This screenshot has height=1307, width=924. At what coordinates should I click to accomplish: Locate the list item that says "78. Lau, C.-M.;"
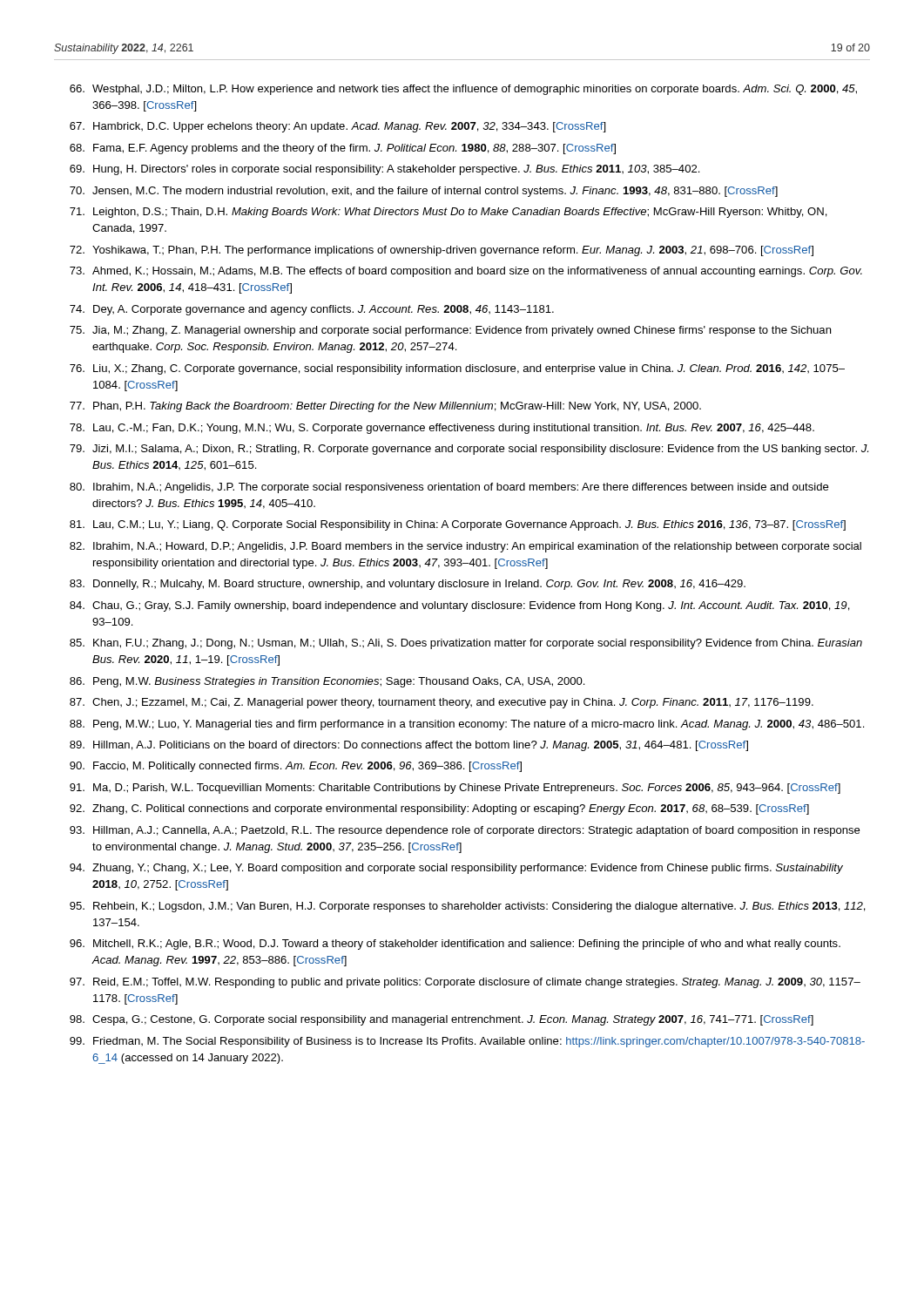pos(462,428)
